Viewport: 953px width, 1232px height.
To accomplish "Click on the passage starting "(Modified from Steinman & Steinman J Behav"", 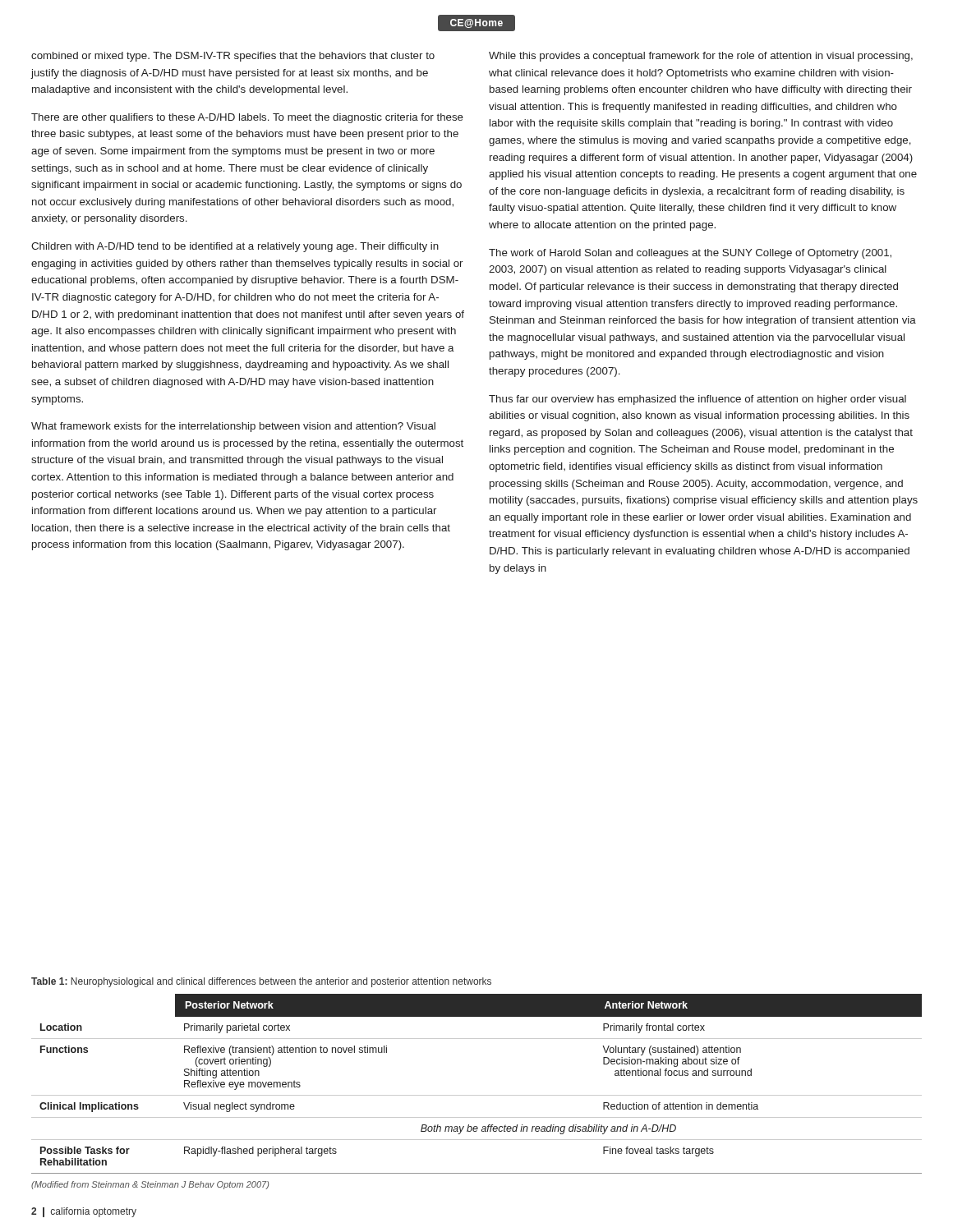I will [150, 1184].
